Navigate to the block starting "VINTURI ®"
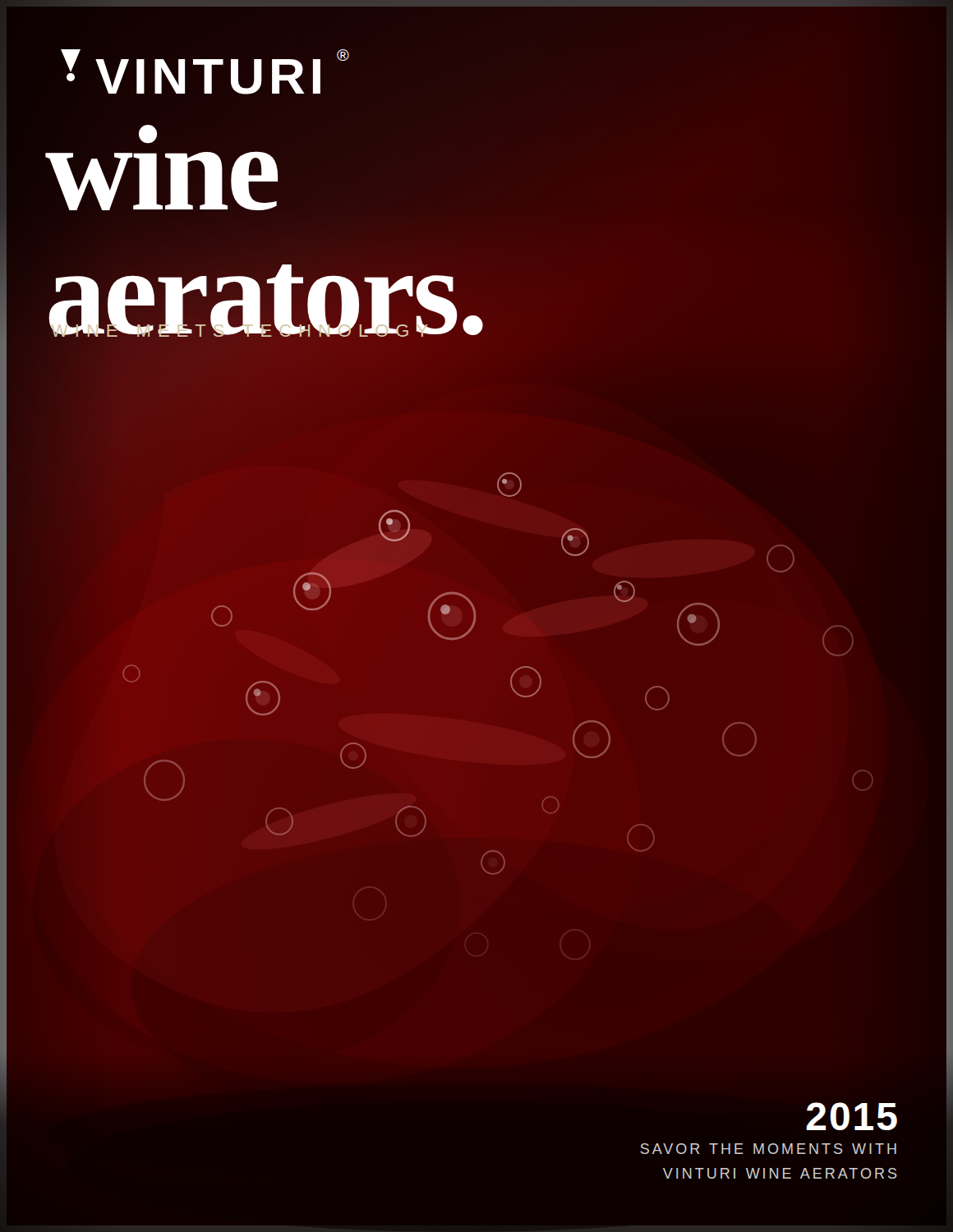The height and width of the screenshot is (1232, 953). [x=207, y=74]
